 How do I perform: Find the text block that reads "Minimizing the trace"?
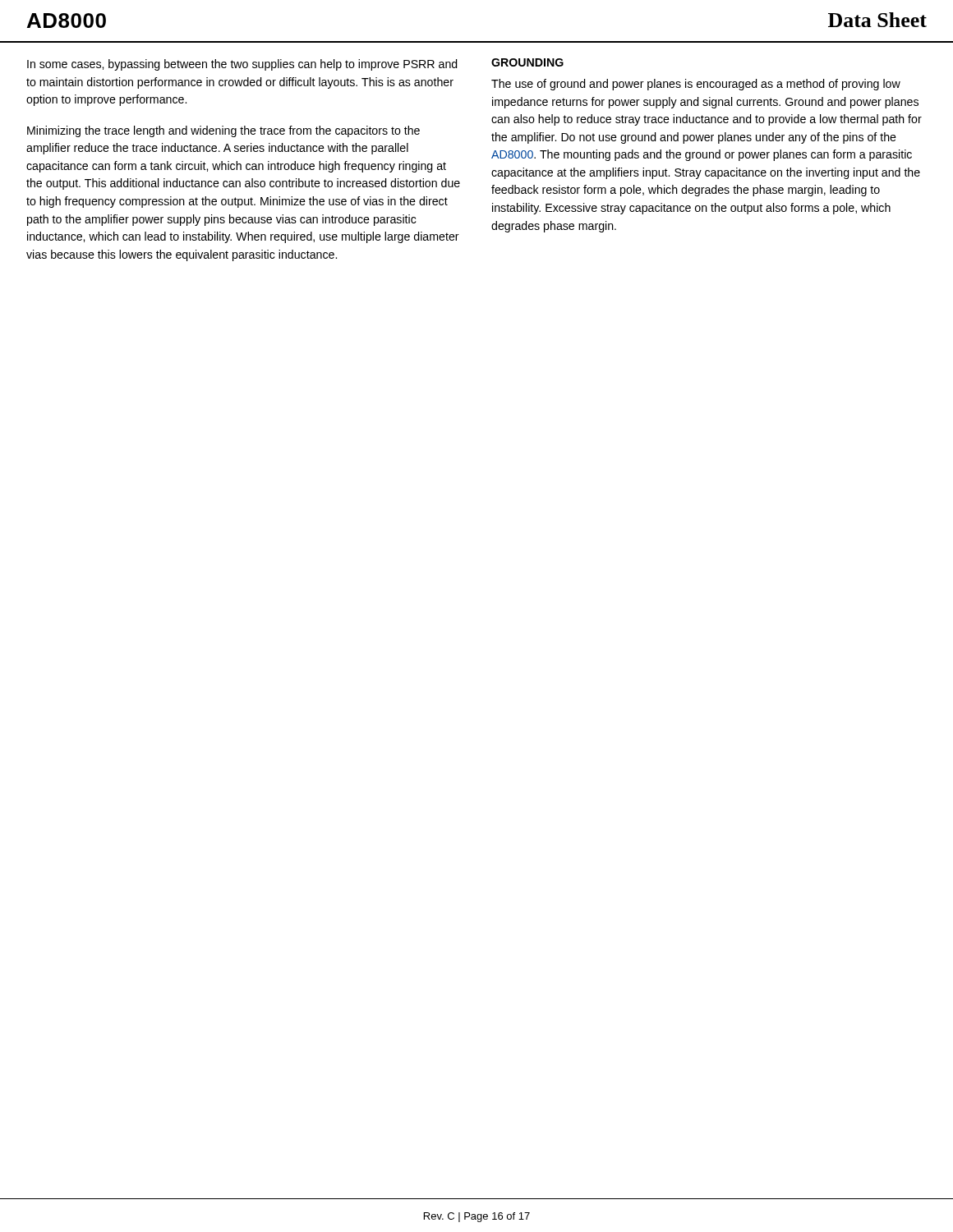tap(243, 192)
